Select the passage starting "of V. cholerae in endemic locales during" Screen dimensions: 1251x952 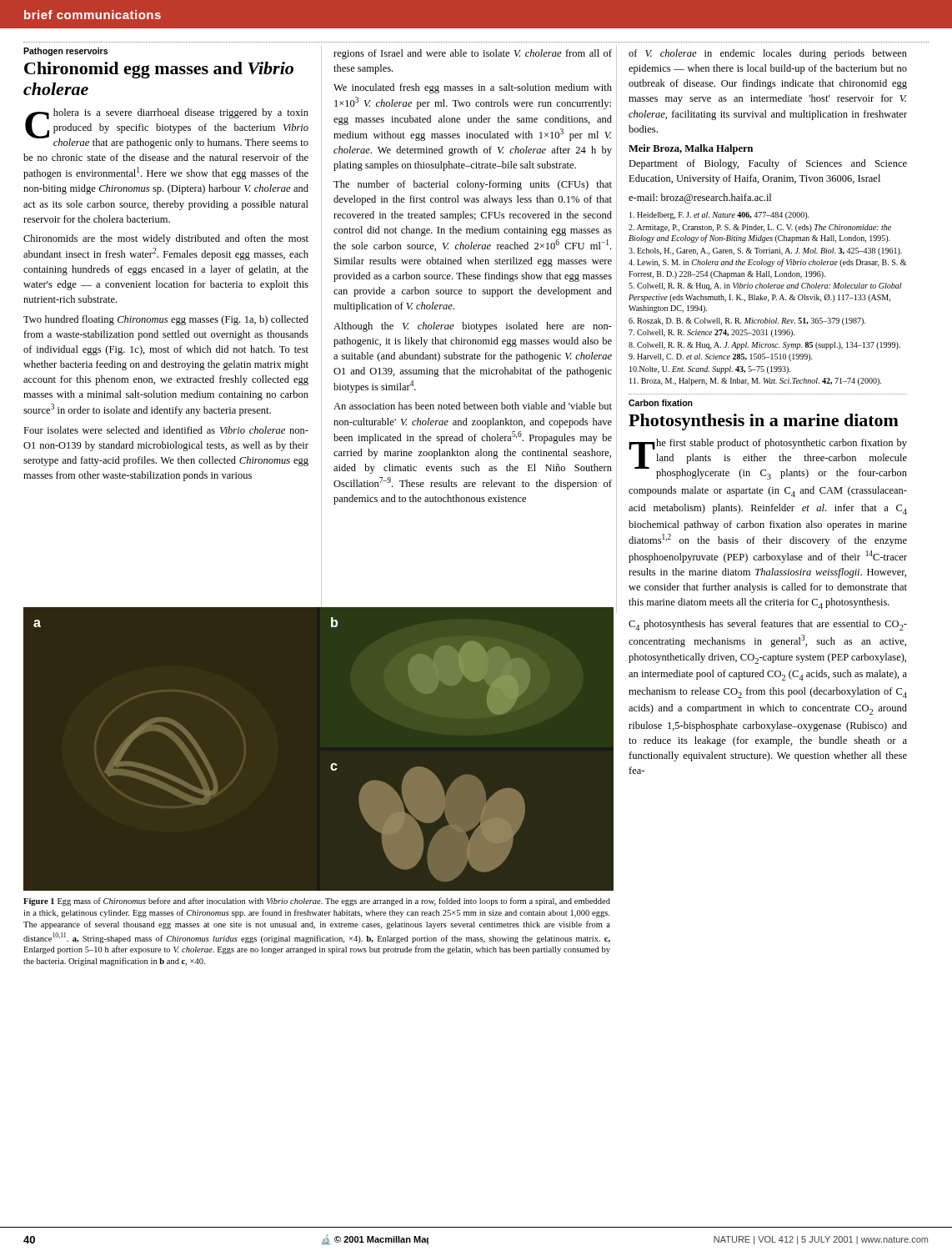768,91
